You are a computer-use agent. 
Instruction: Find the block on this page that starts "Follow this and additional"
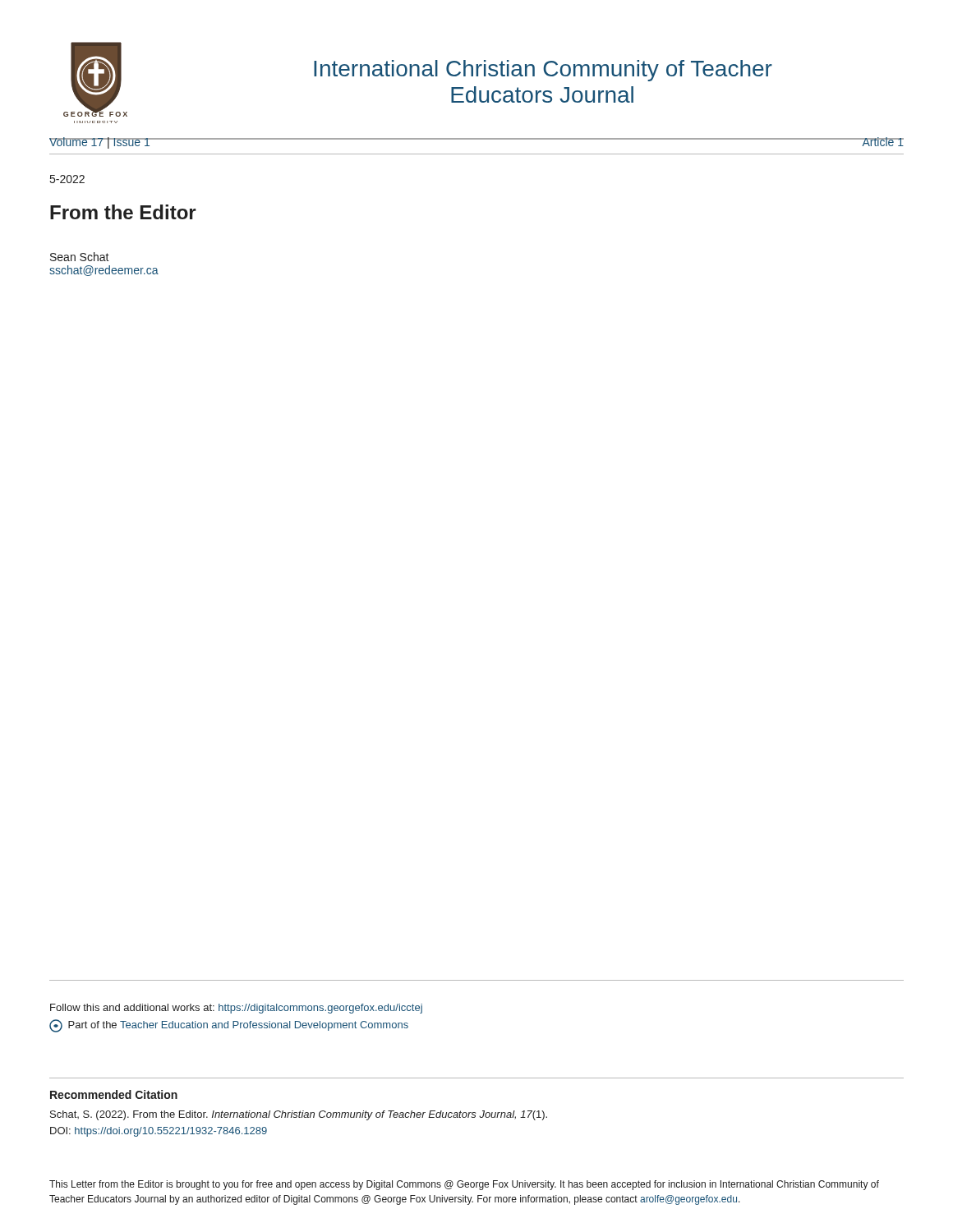(236, 1008)
